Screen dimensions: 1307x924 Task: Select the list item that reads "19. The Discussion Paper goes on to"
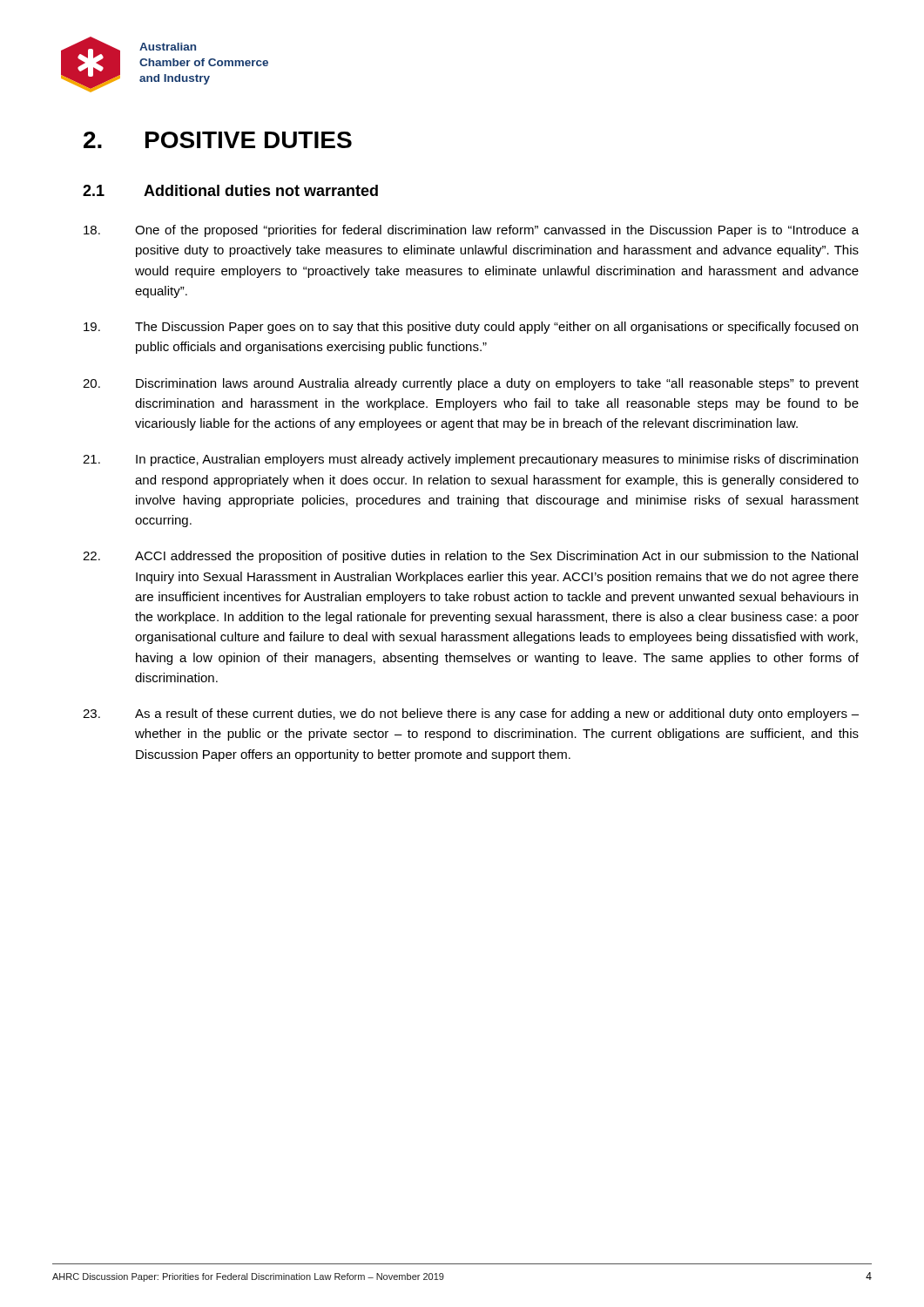[471, 337]
